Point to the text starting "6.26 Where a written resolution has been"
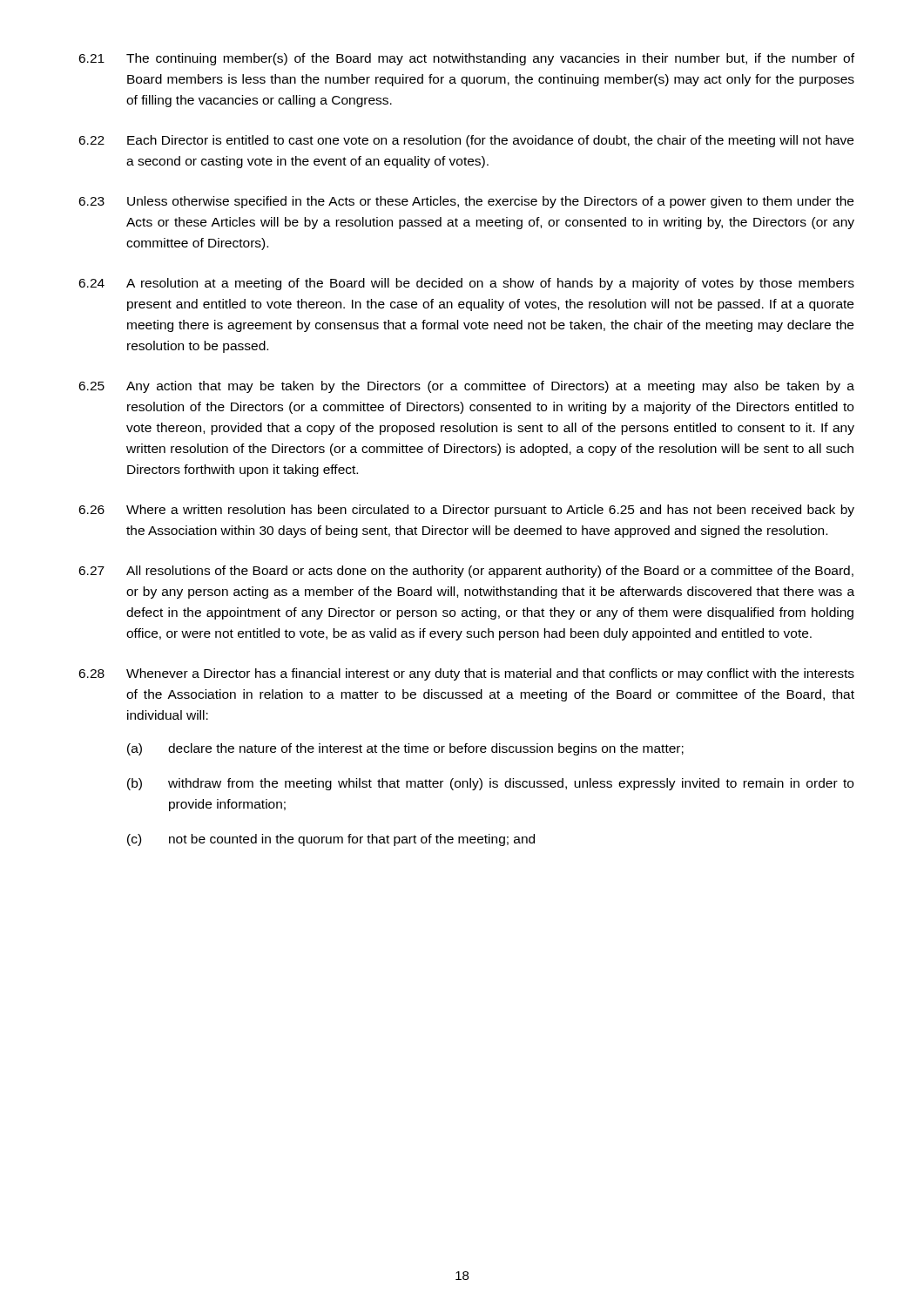 [466, 520]
